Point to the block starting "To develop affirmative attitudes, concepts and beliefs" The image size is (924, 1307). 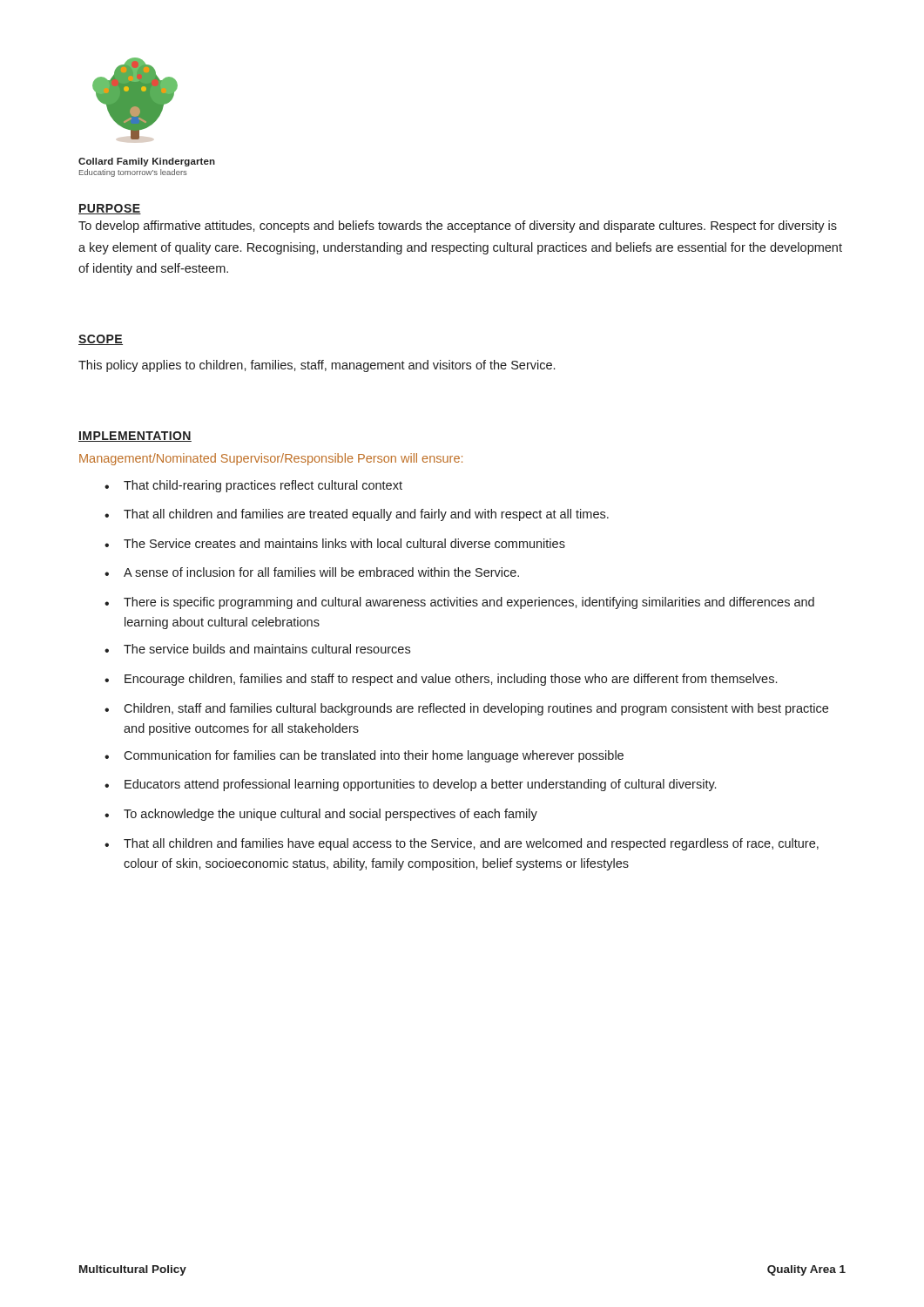[460, 247]
